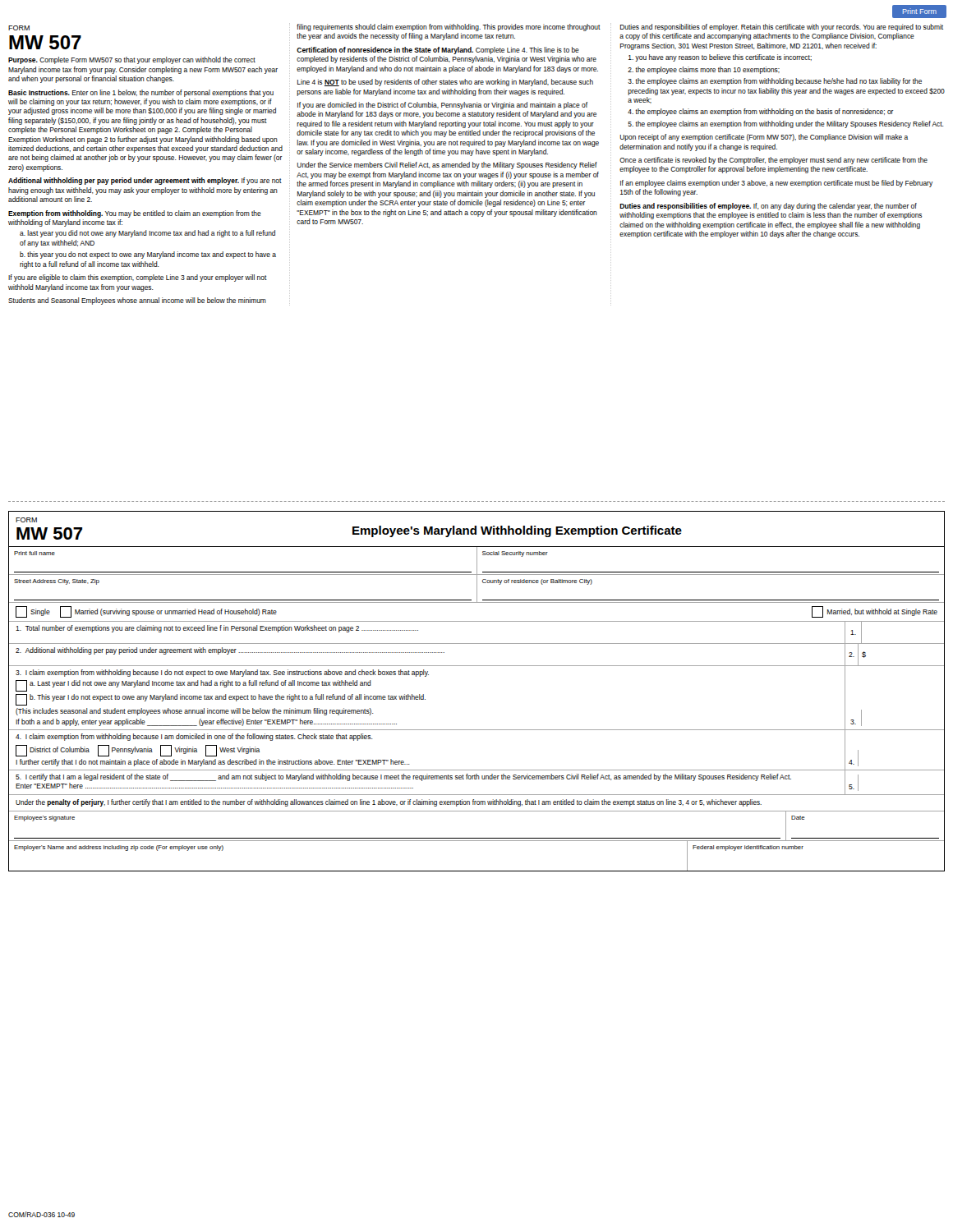Find the region starting "Basic Instructions. Enter on line"
Screen dimensions: 1232x953
pyautogui.click(x=145, y=130)
